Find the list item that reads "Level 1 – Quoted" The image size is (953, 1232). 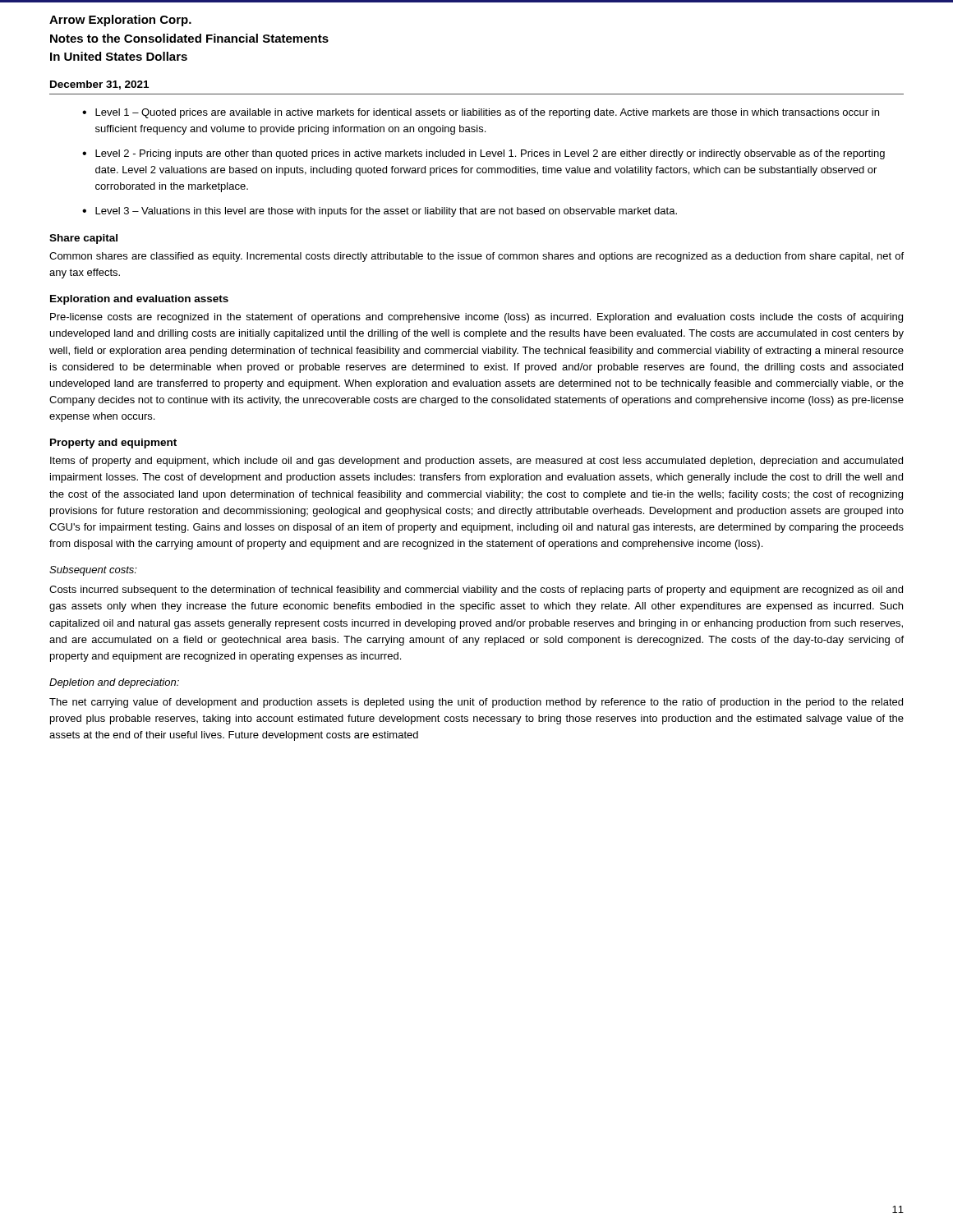pos(487,120)
